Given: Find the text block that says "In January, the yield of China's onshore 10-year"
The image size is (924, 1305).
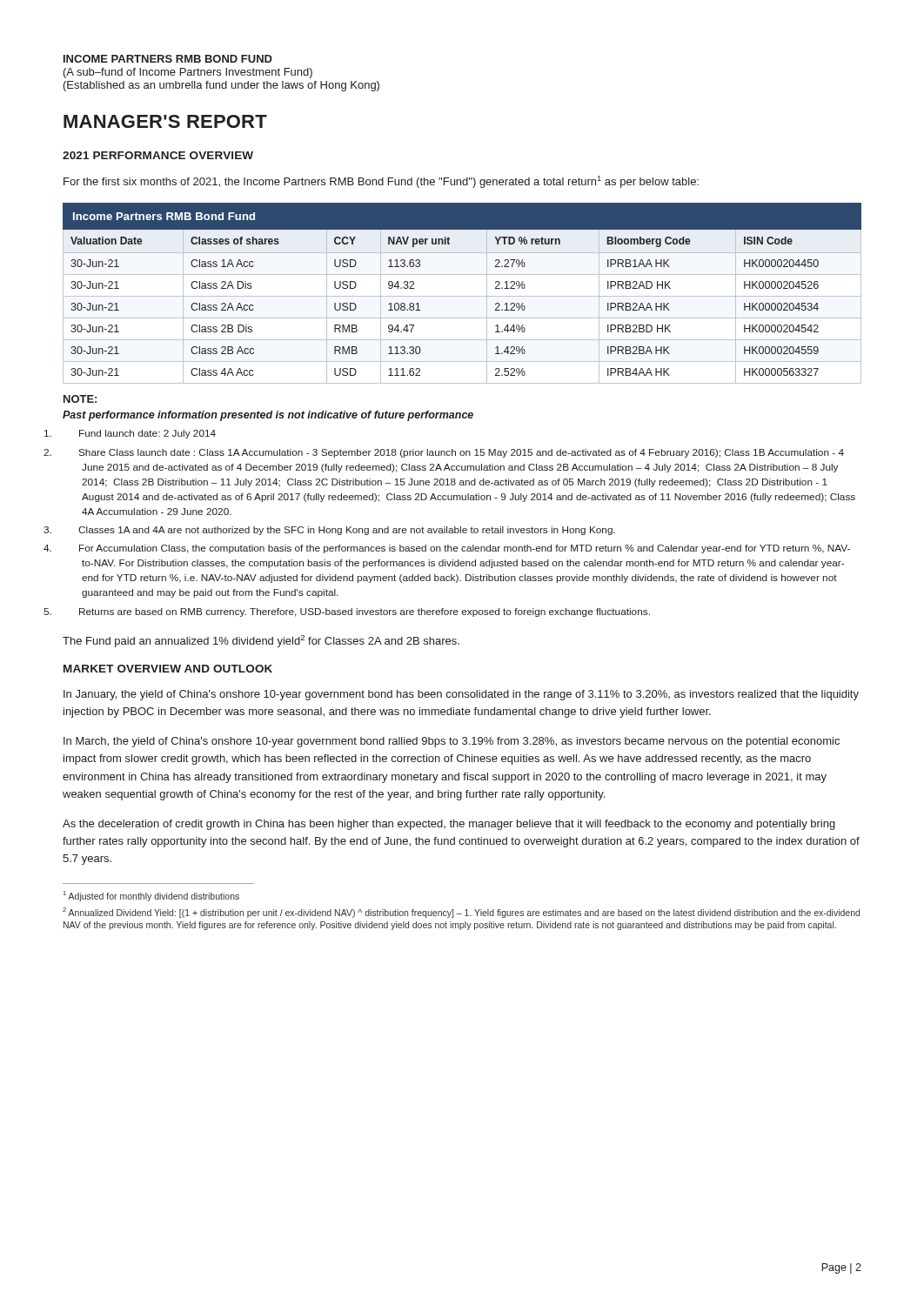Looking at the screenshot, I should [x=461, y=703].
